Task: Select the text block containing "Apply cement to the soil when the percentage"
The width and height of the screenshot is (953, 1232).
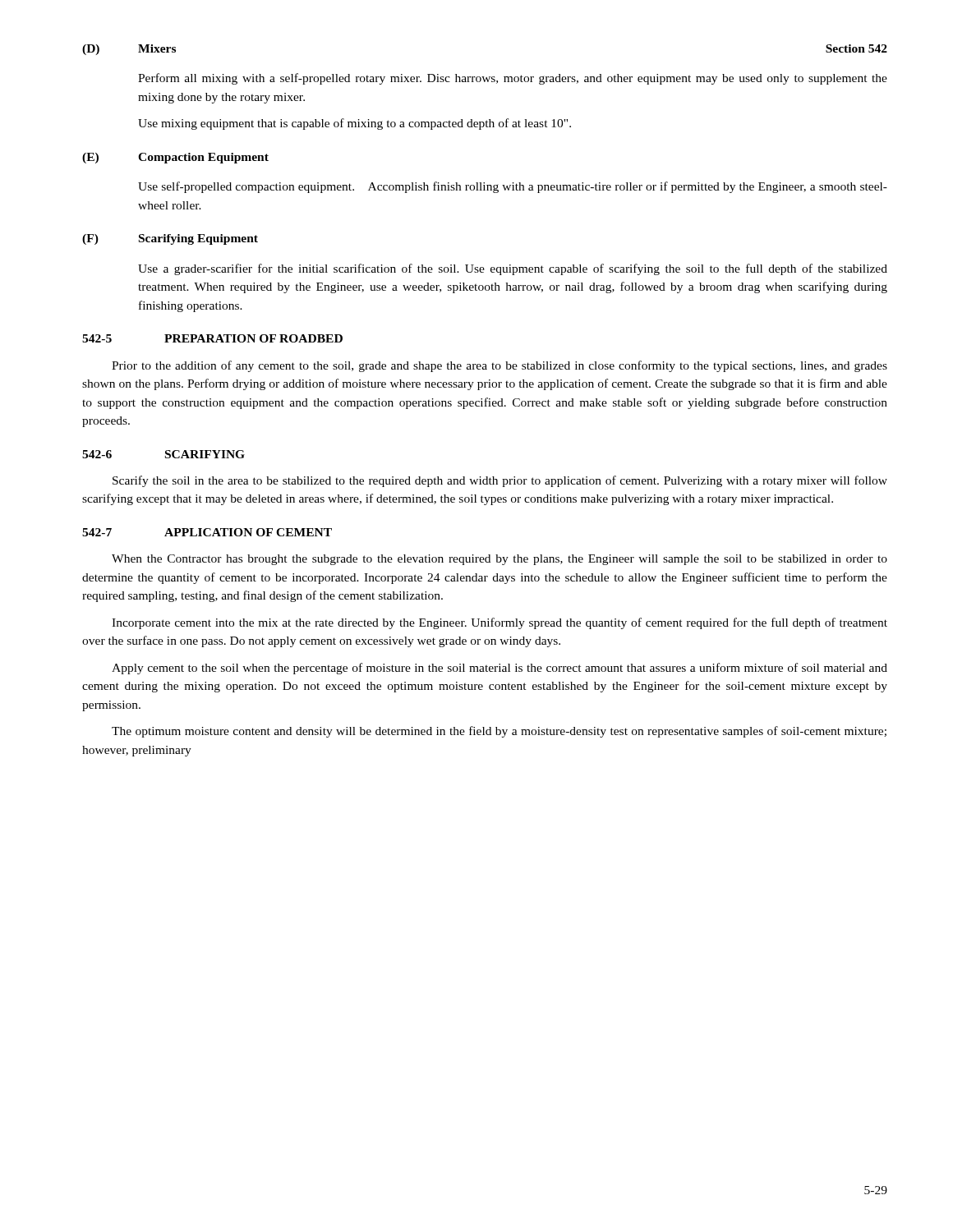Action: [485, 686]
